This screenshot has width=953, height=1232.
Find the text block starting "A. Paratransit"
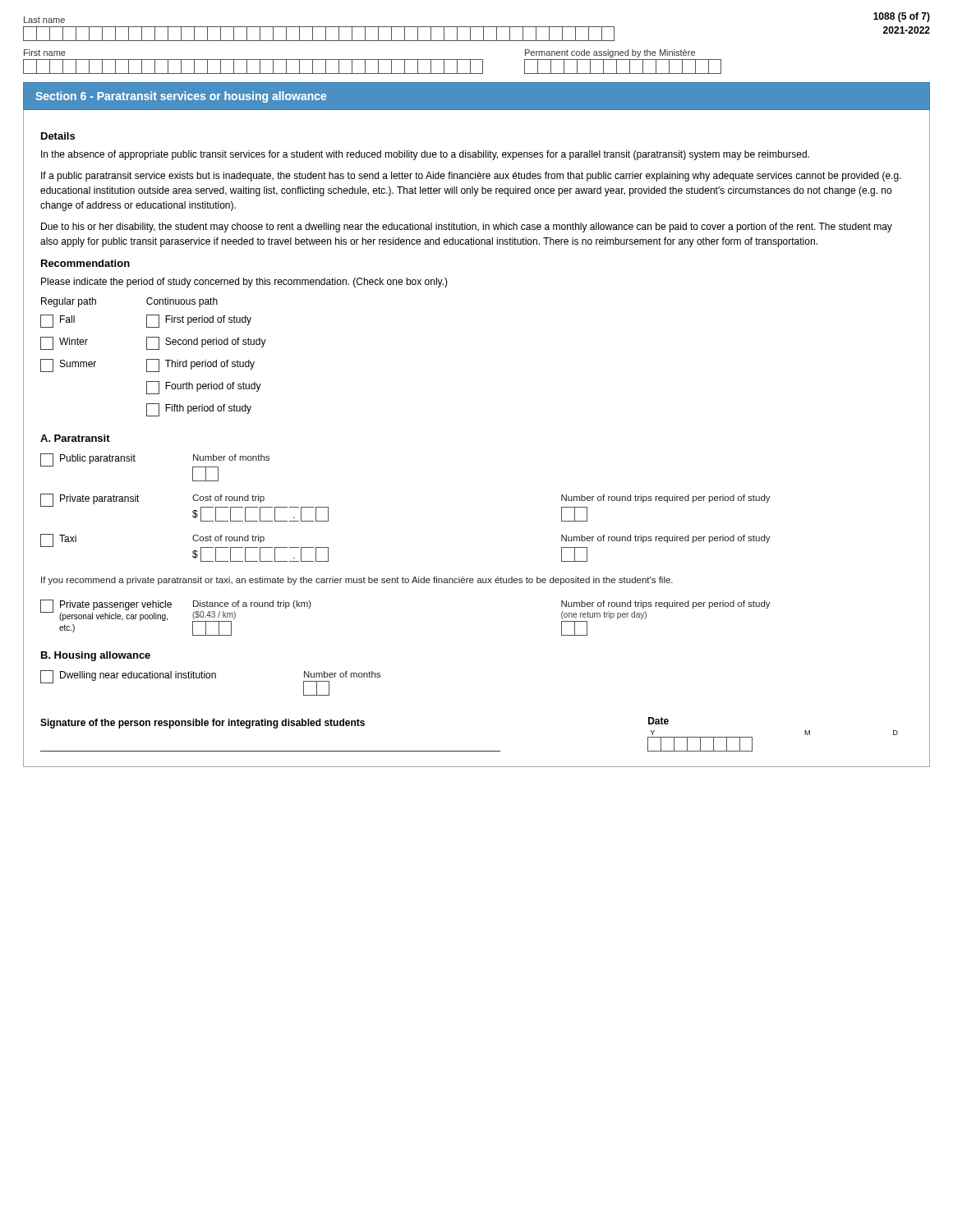click(x=75, y=438)
